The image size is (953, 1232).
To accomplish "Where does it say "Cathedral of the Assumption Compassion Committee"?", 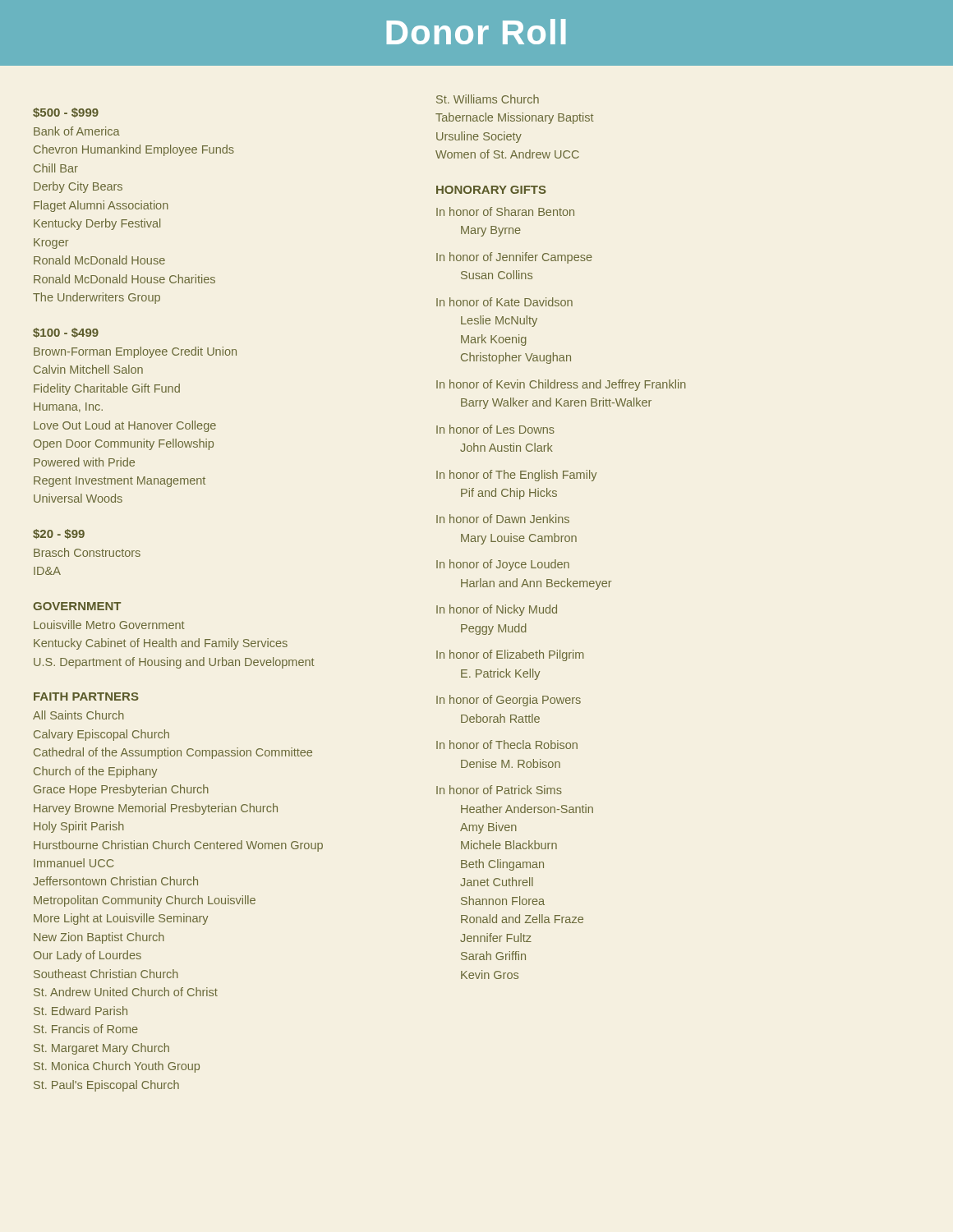I will coord(173,753).
